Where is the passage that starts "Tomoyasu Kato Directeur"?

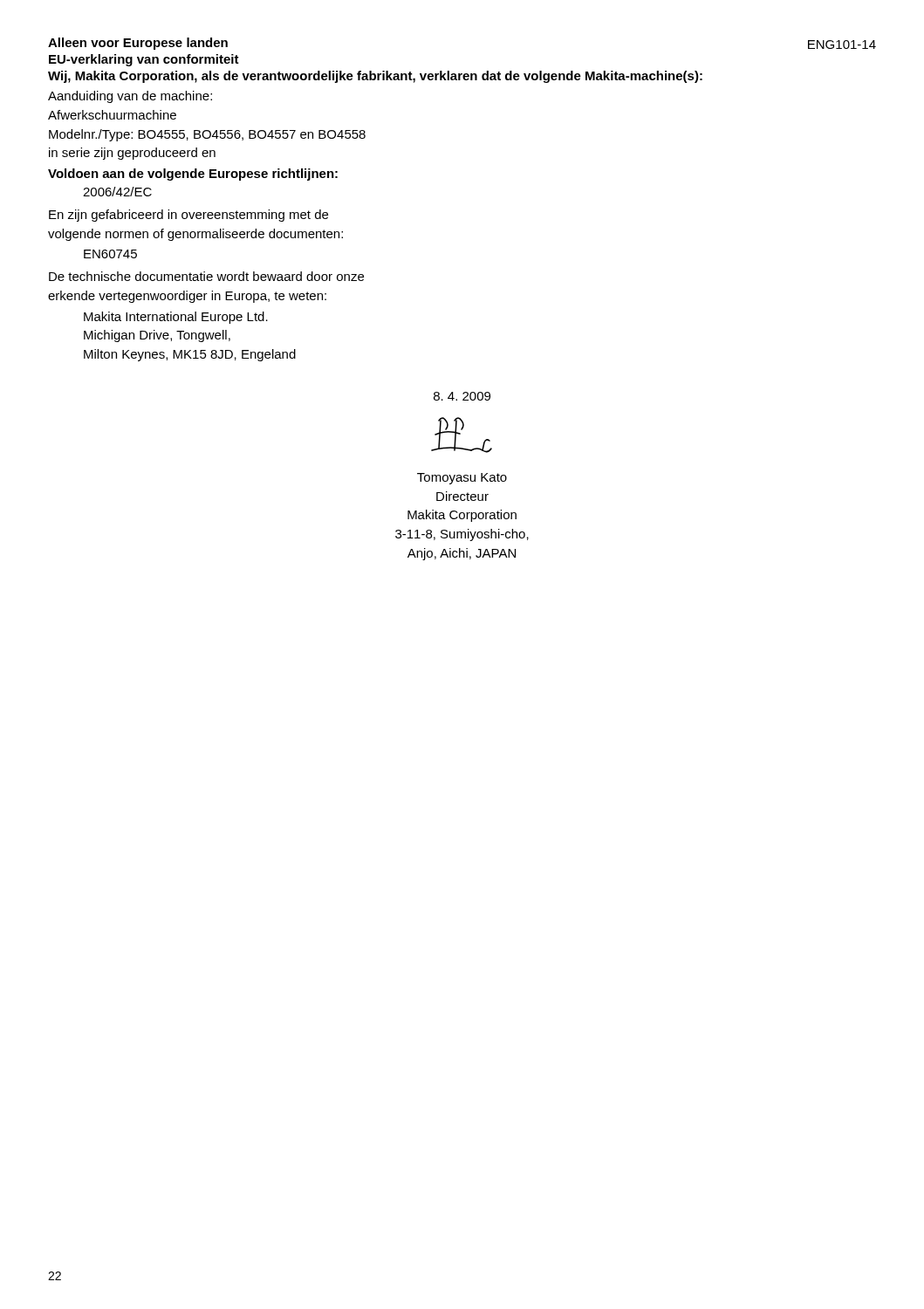(462, 515)
